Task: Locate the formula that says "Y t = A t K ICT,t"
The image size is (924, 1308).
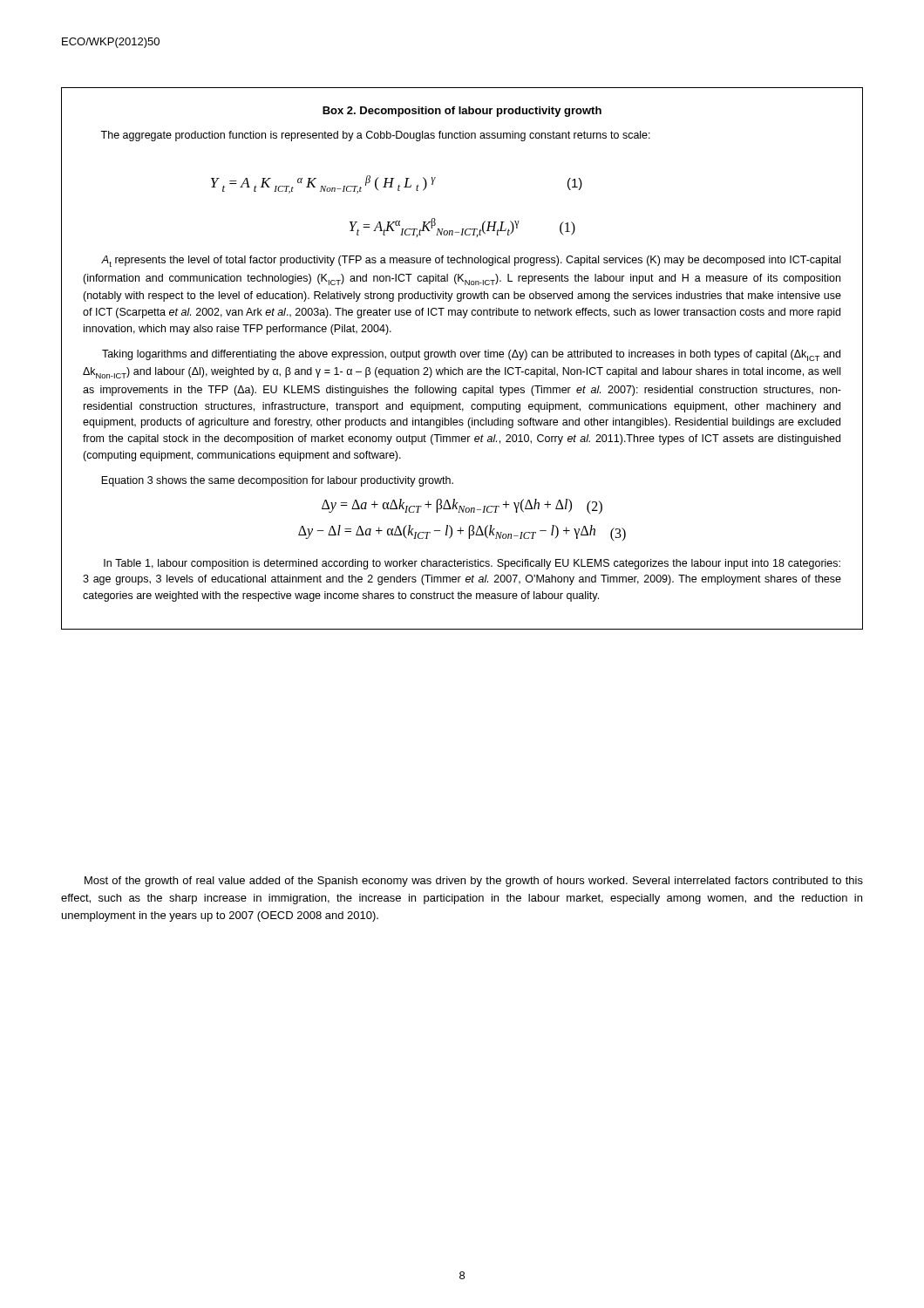Action: 427,179
